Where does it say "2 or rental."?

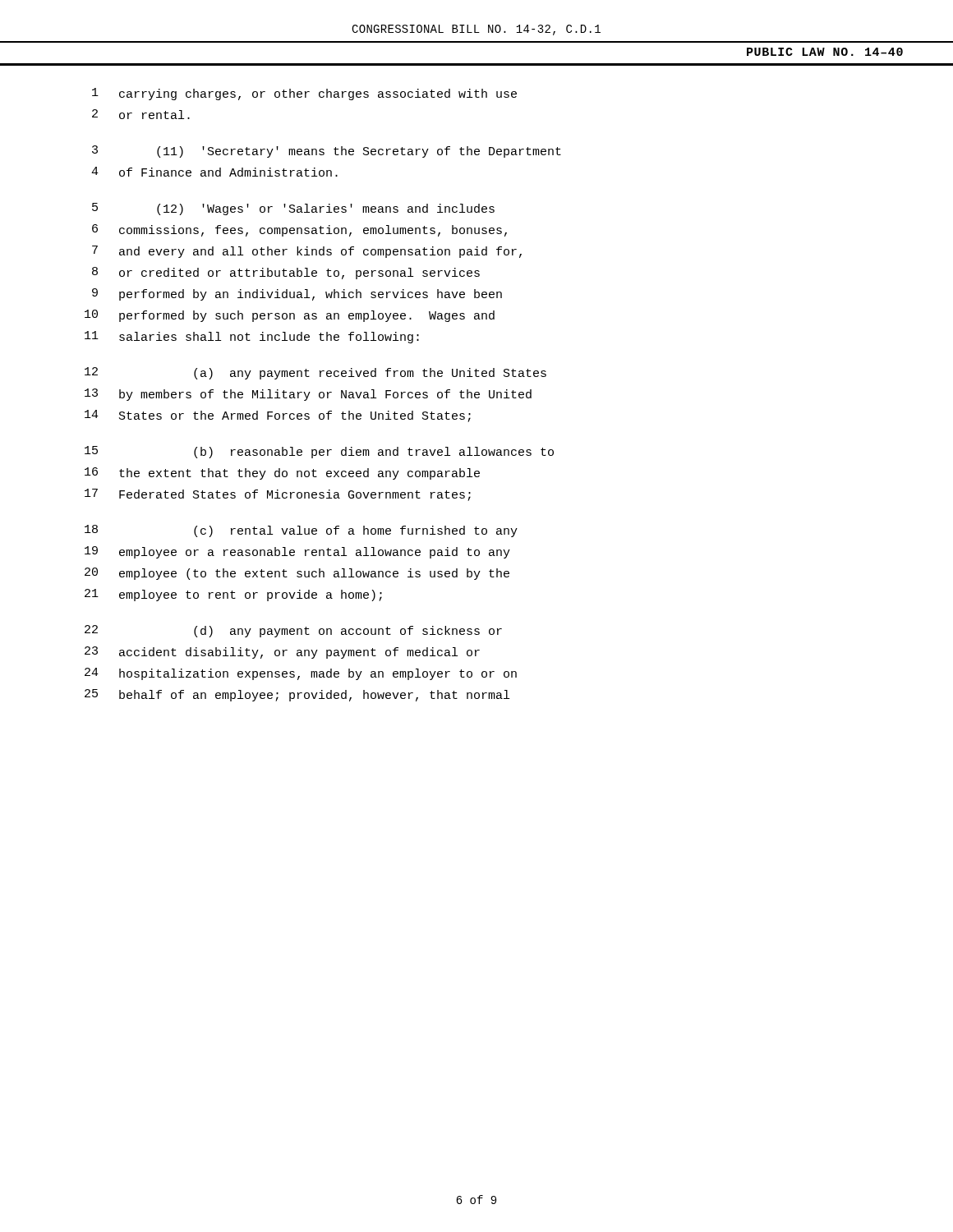pyautogui.click(x=141, y=114)
